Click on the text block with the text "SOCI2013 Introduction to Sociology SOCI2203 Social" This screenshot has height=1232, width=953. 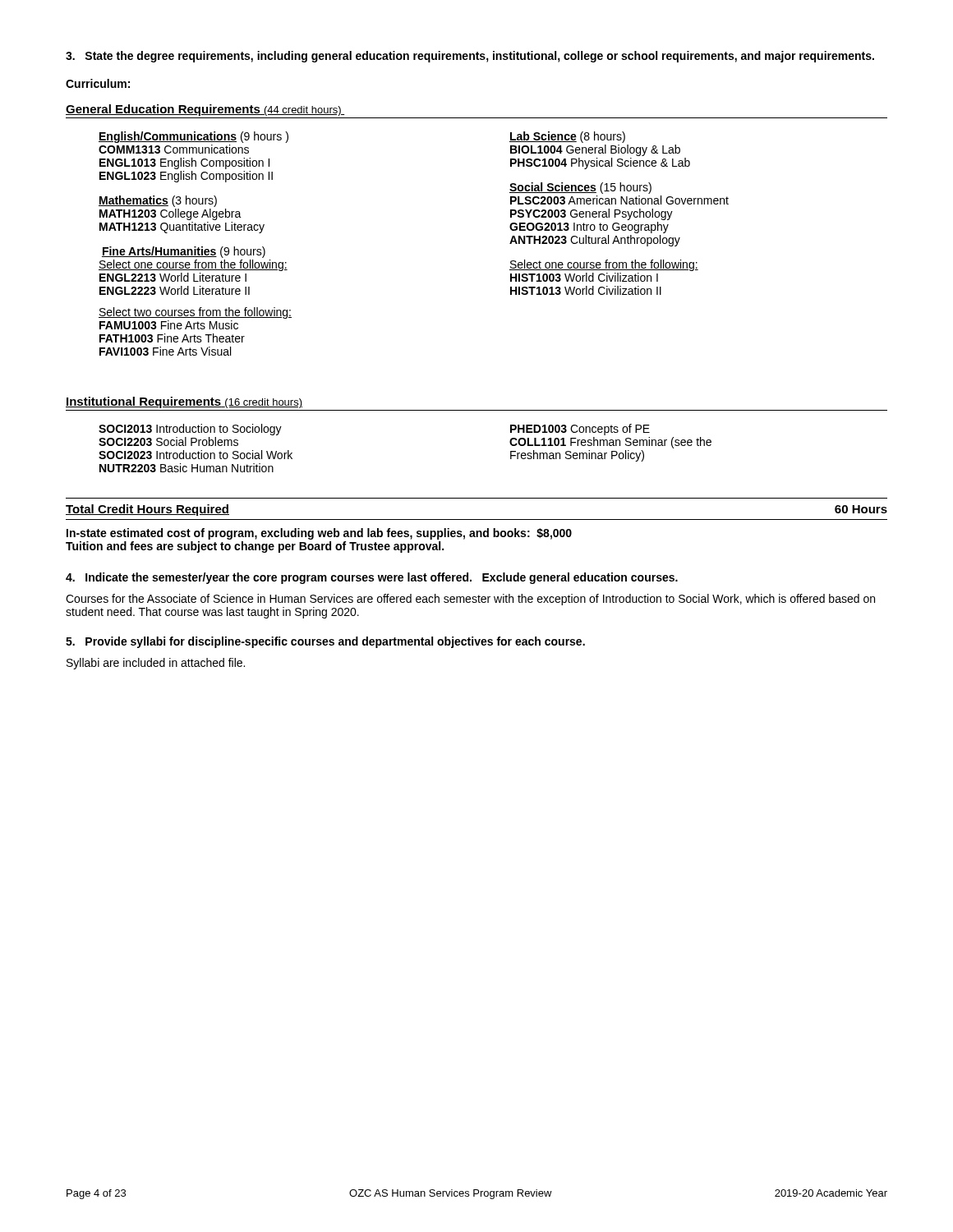tap(196, 448)
